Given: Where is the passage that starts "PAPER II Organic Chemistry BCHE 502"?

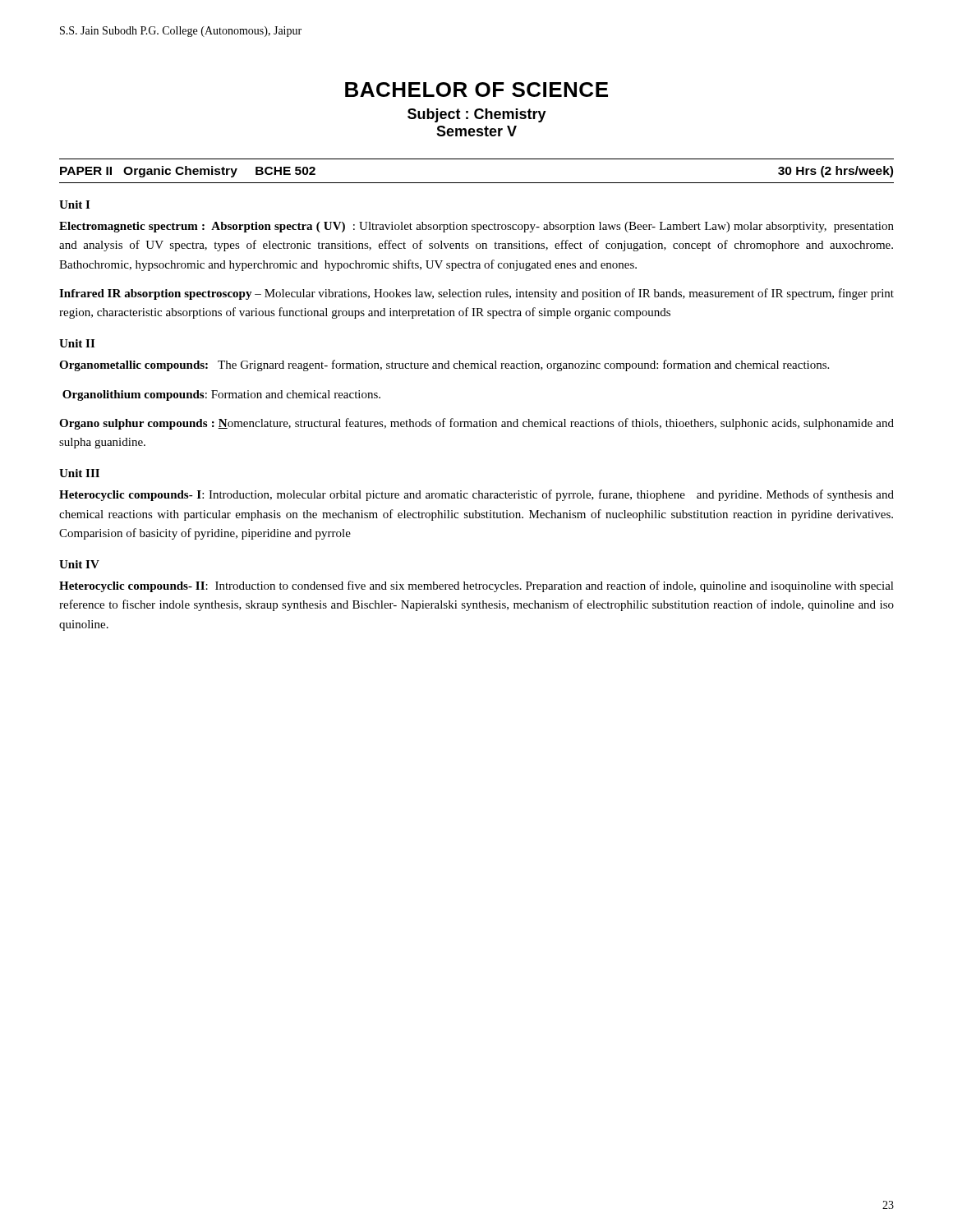Looking at the screenshot, I should (476, 171).
